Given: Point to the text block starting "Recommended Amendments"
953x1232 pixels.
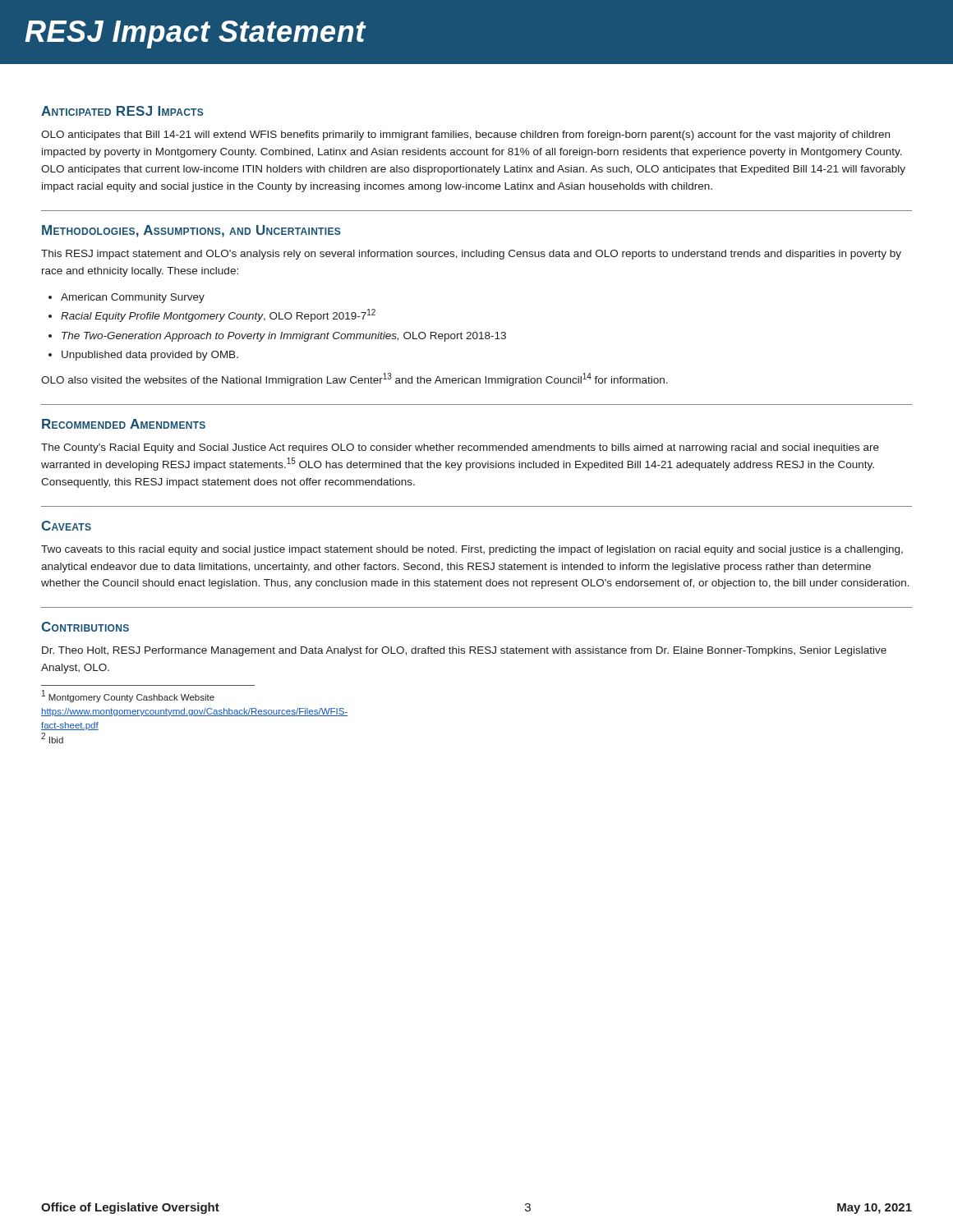Looking at the screenshot, I should 124,424.
